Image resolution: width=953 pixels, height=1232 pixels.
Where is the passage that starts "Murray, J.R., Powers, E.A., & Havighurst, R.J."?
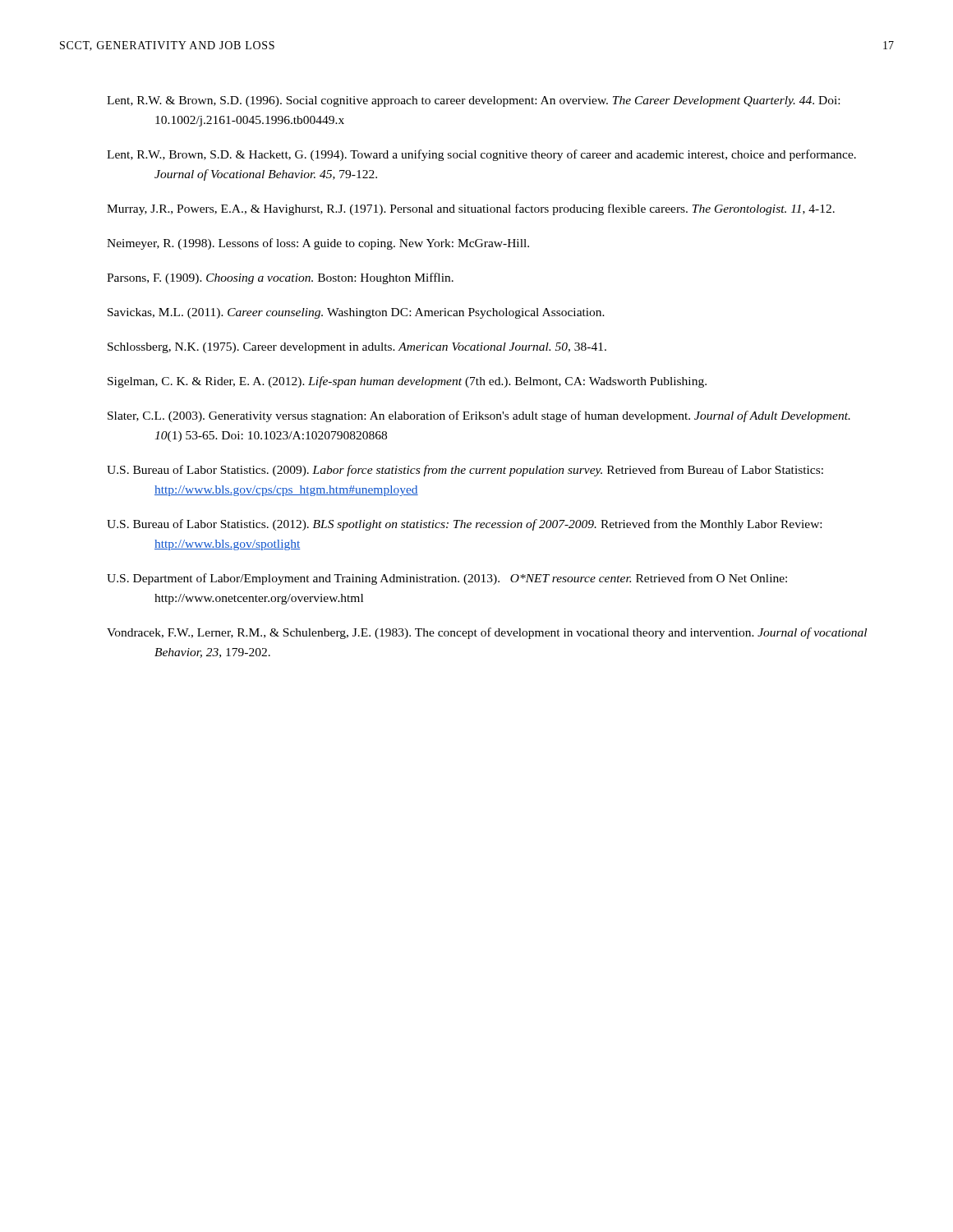[471, 208]
